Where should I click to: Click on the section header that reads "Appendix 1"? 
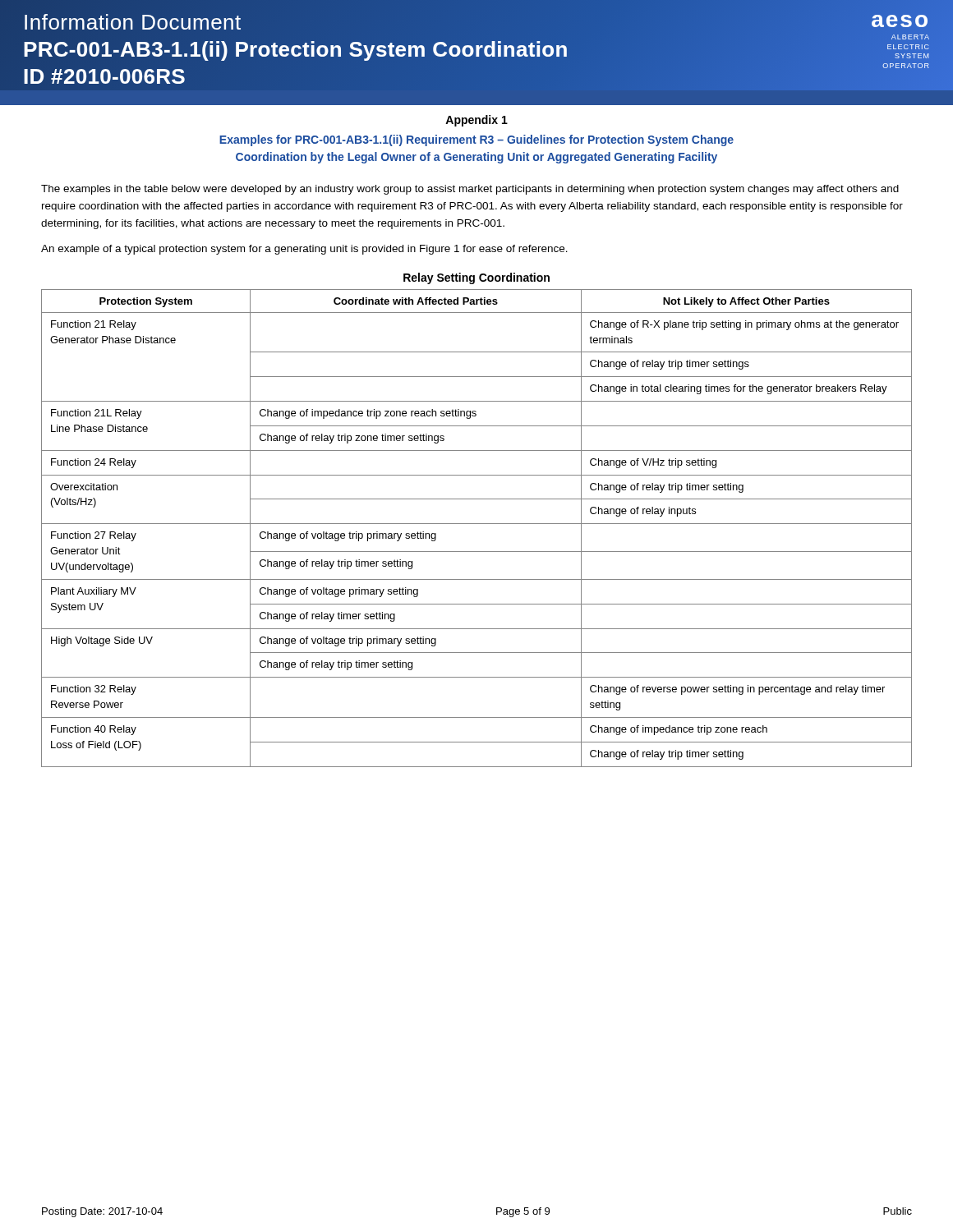pos(476,120)
